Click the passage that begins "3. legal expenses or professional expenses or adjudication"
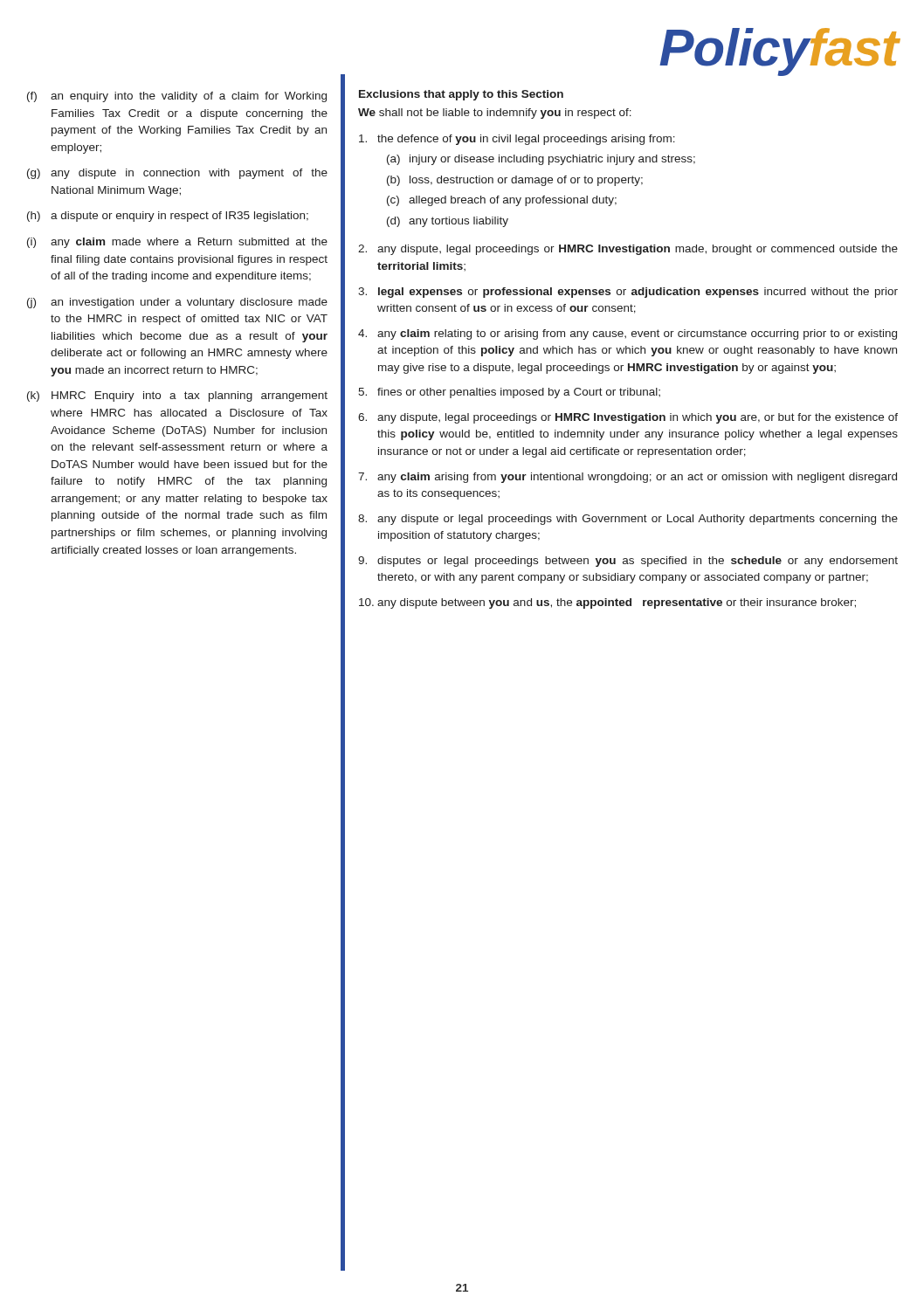Screen dimensions: 1310x924 coord(628,300)
